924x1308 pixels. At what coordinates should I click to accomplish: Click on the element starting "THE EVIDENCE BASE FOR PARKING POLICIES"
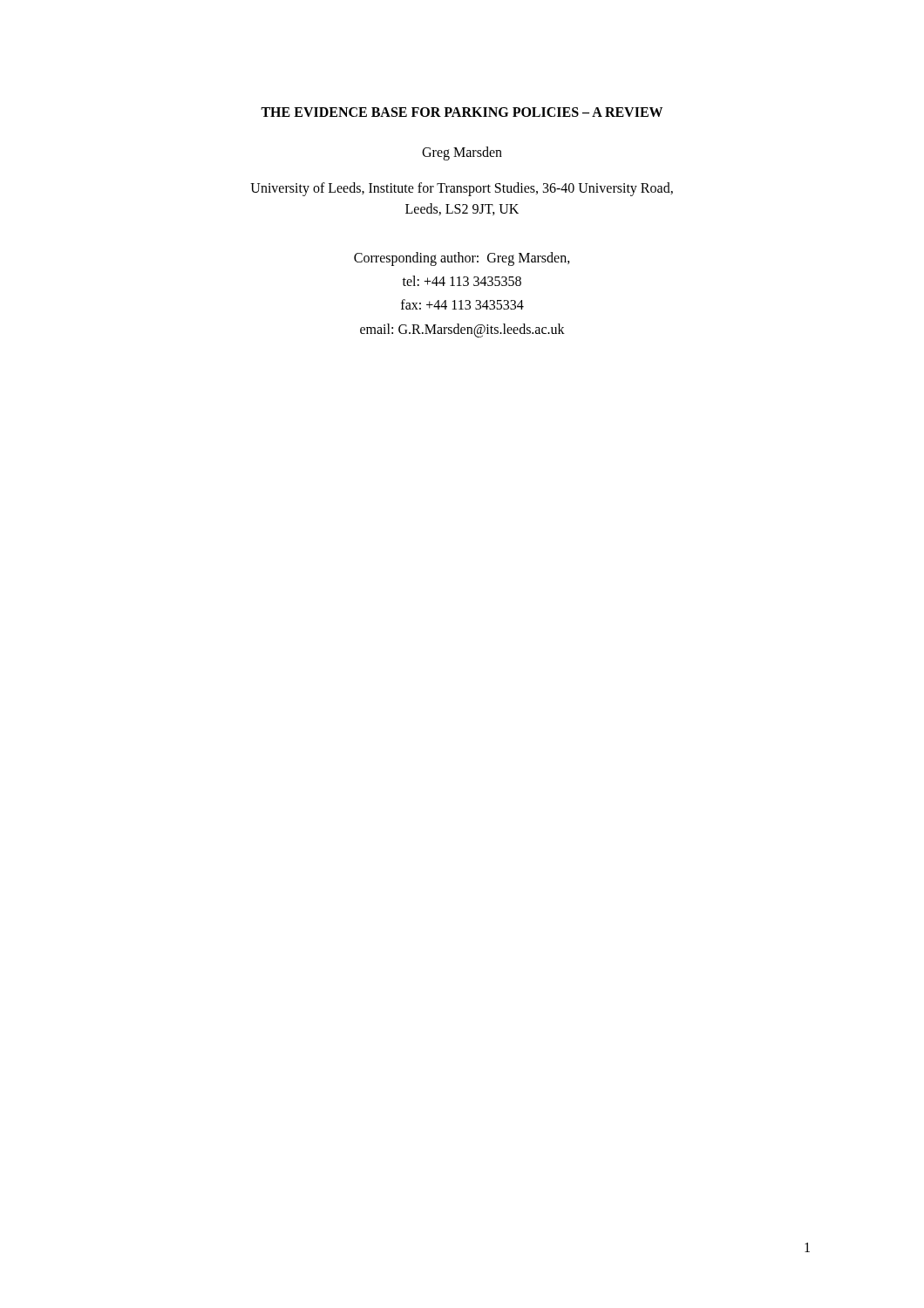click(x=462, y=112)
